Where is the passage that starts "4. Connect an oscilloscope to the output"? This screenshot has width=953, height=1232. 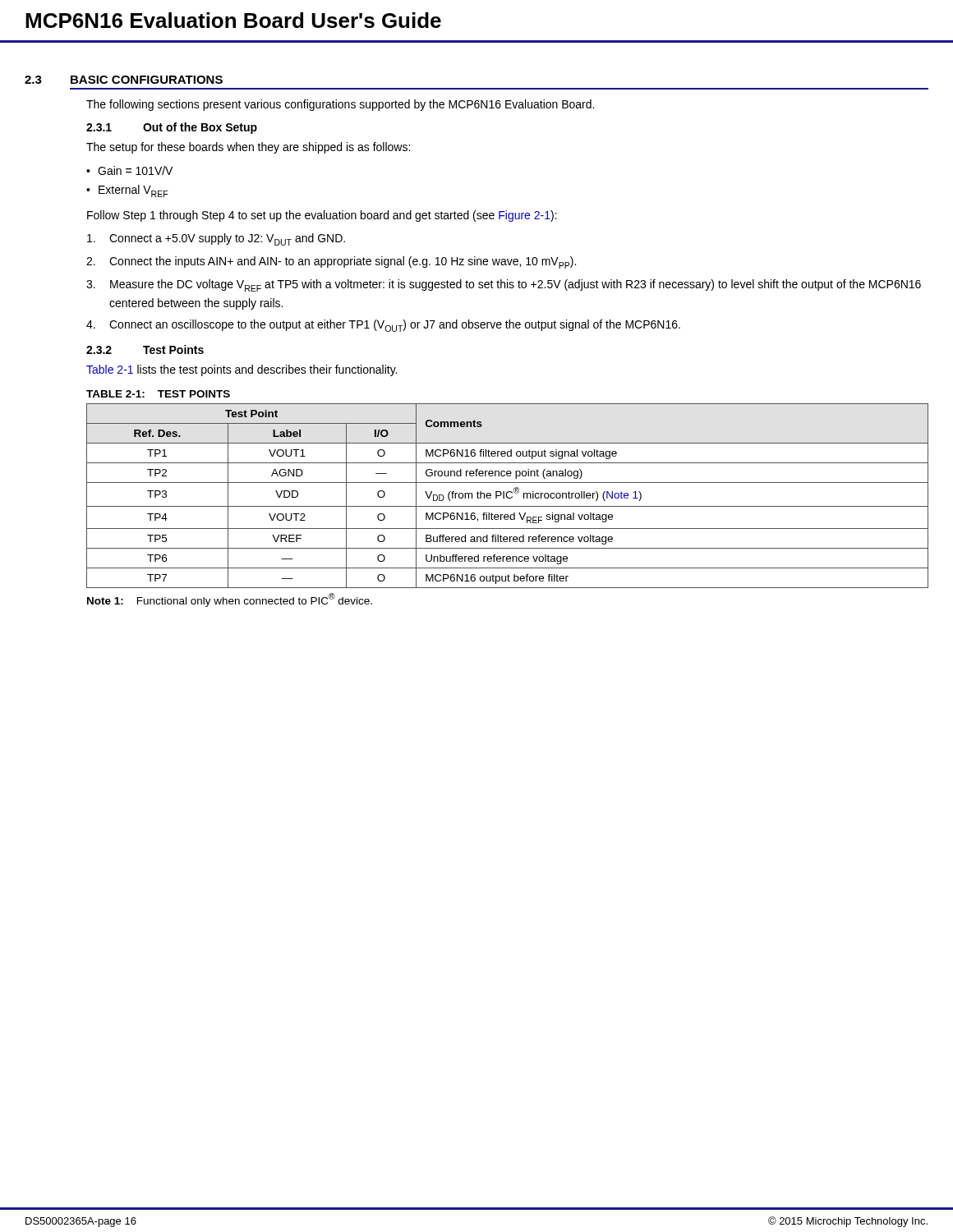click(x=384, y=325)
